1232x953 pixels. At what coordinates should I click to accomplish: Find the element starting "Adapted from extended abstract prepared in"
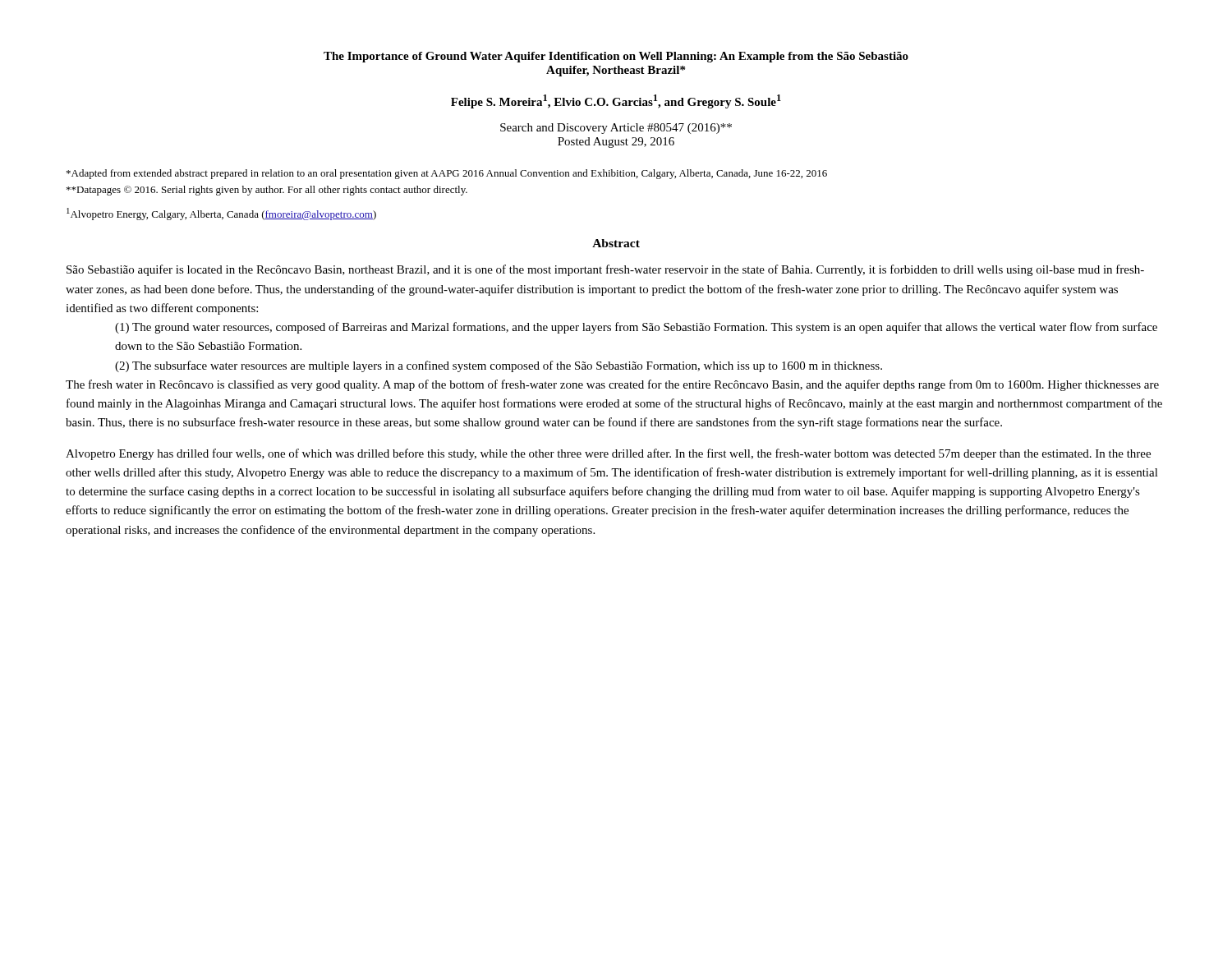click(447, 181)
